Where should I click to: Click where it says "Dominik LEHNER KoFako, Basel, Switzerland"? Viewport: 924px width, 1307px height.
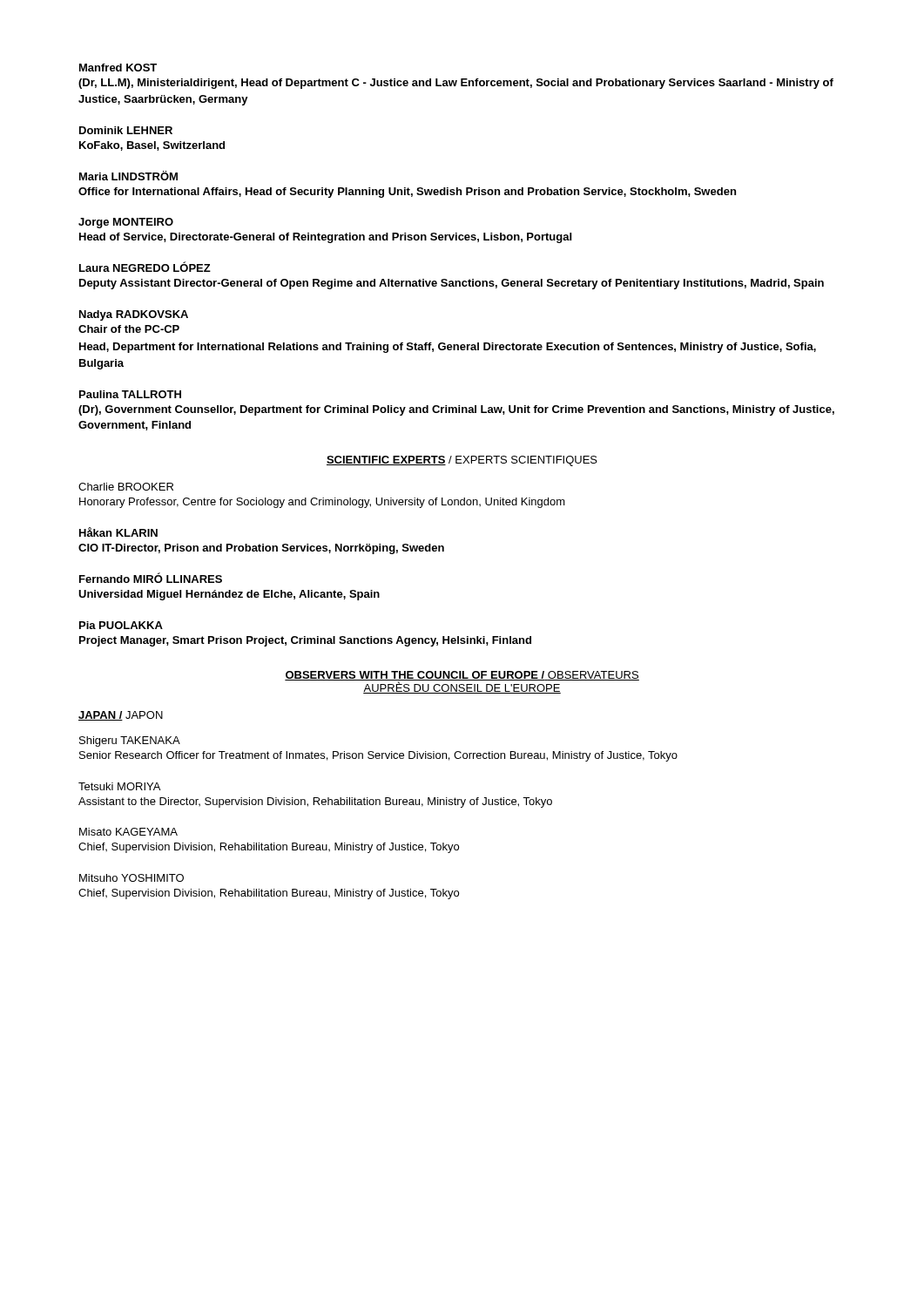pyautogui.click(x=126, y=130)
